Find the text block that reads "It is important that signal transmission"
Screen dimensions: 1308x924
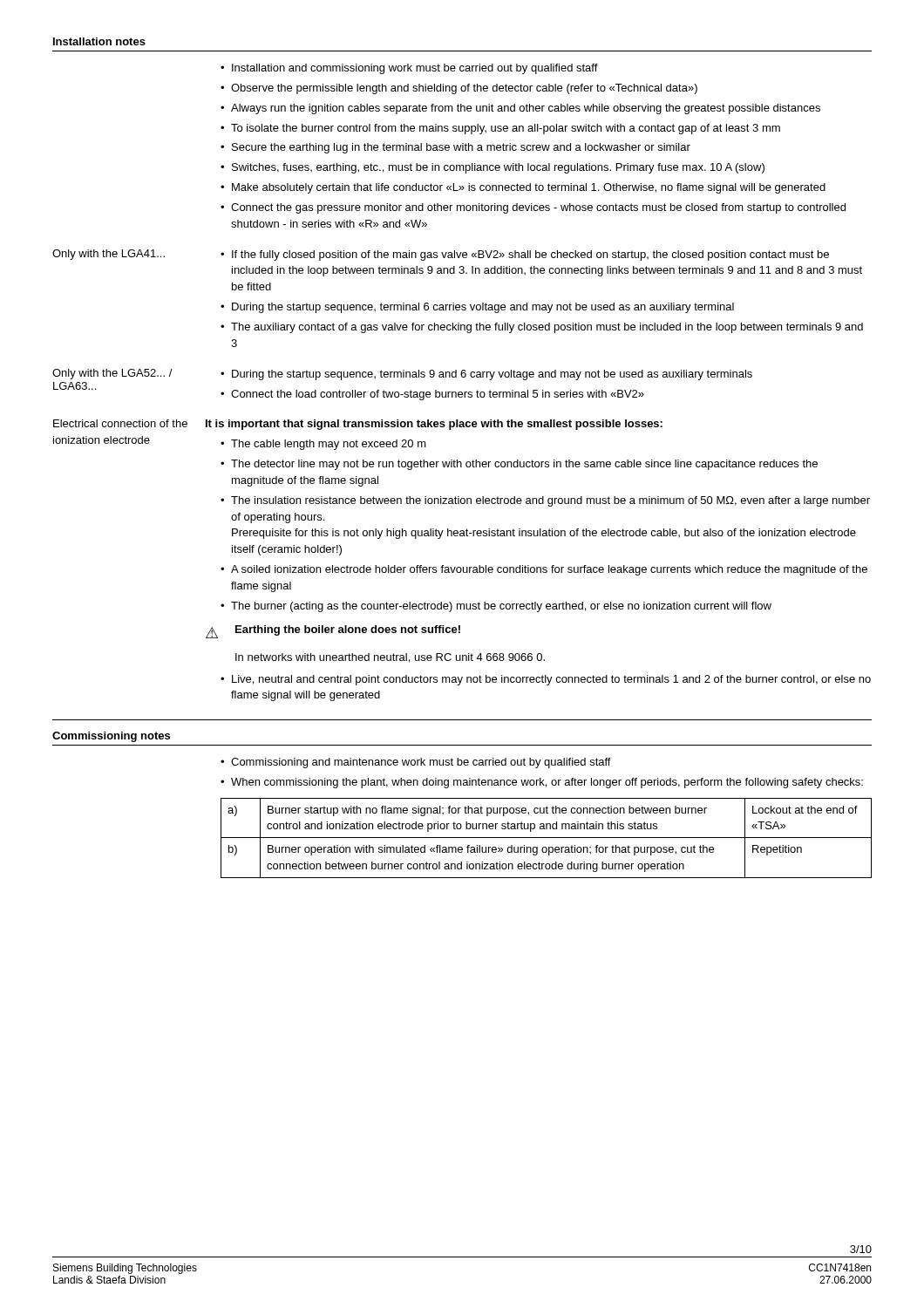434,424
